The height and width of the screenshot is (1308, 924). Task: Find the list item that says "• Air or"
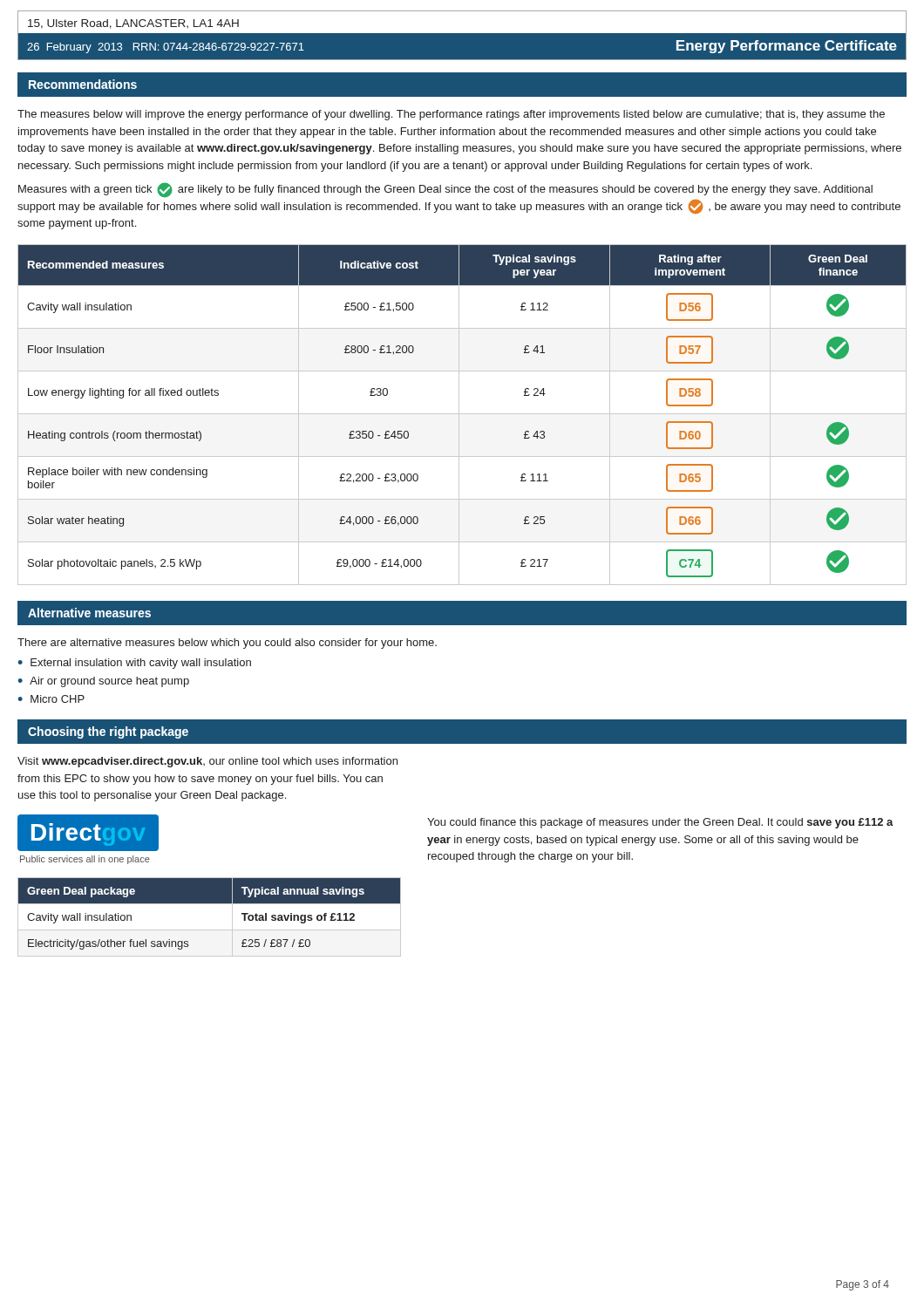coord(103,682)
